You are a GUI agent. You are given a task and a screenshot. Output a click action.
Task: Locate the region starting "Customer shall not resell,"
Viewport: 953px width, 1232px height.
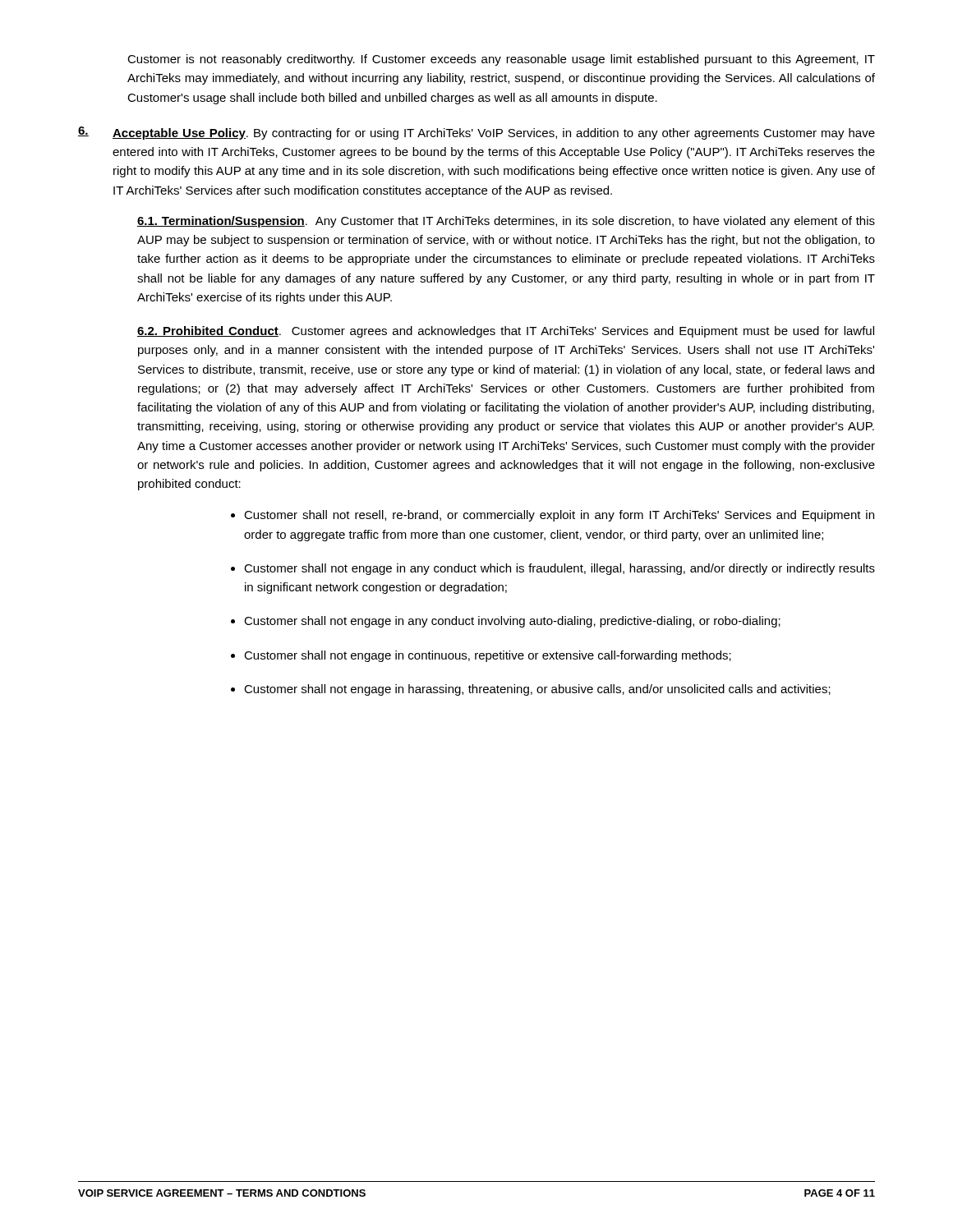(x=559, y=524)
